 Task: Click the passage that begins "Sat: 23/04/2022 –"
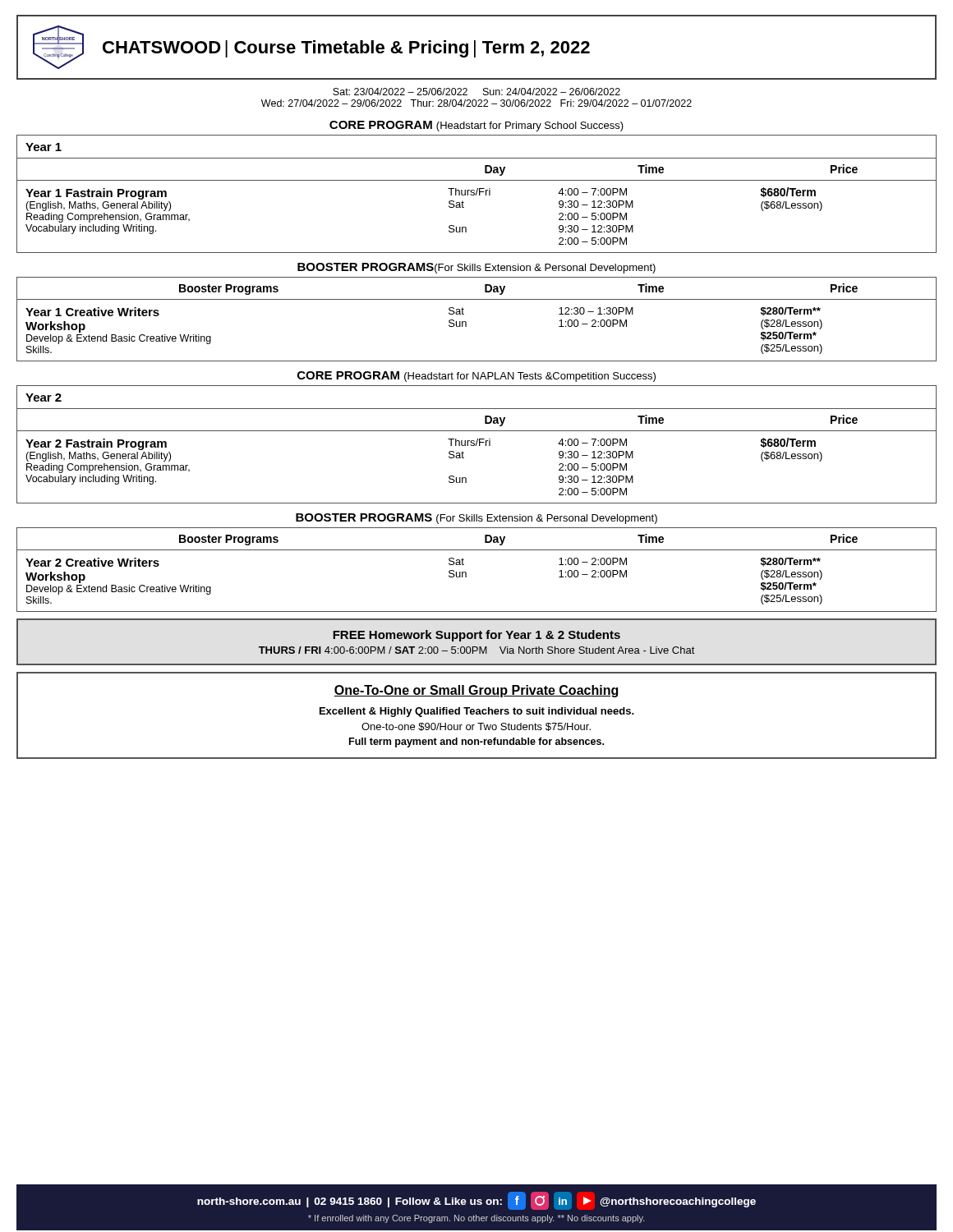[x=476, y=98]
